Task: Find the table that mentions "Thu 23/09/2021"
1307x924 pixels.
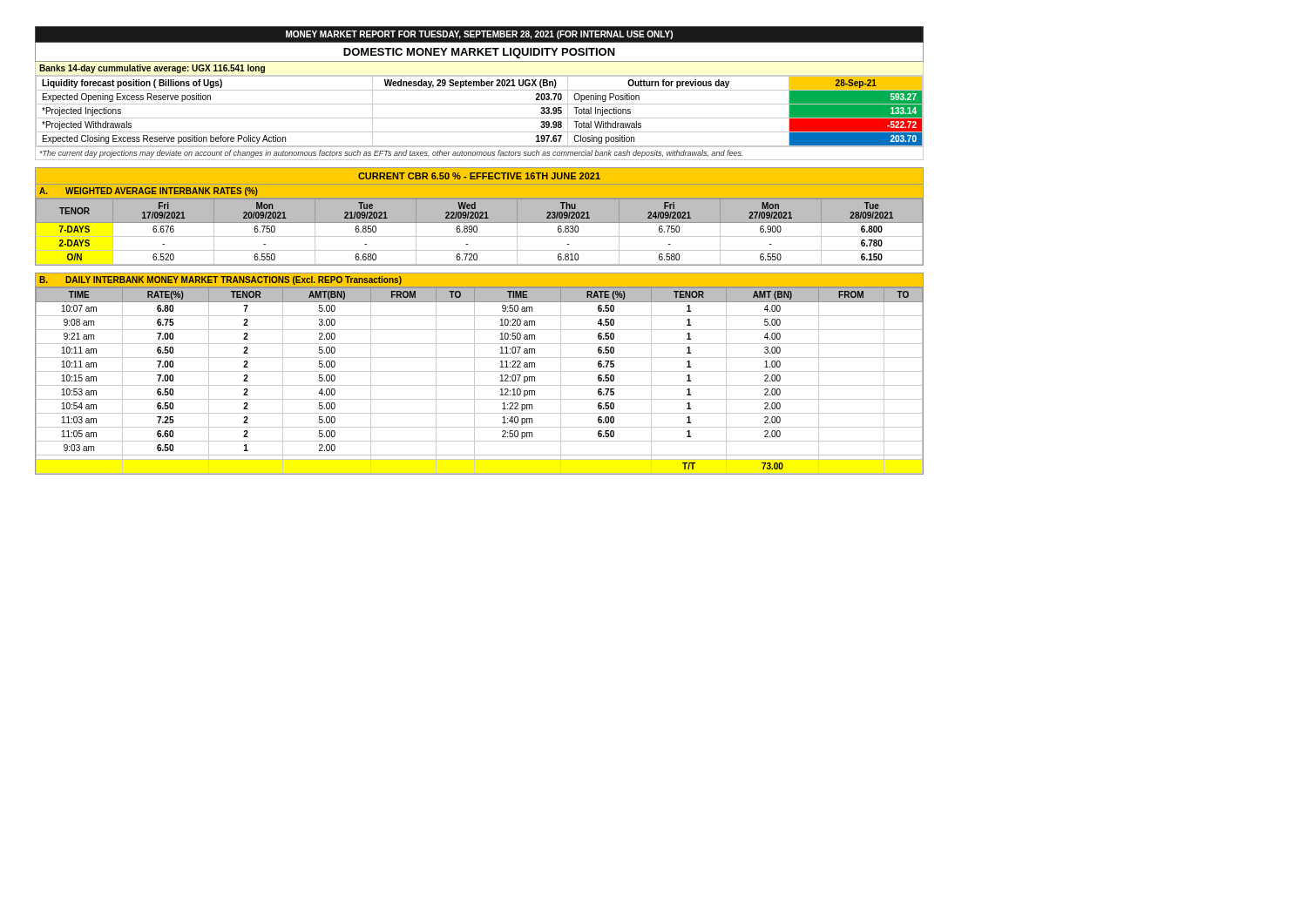Action: pos(479,232)
